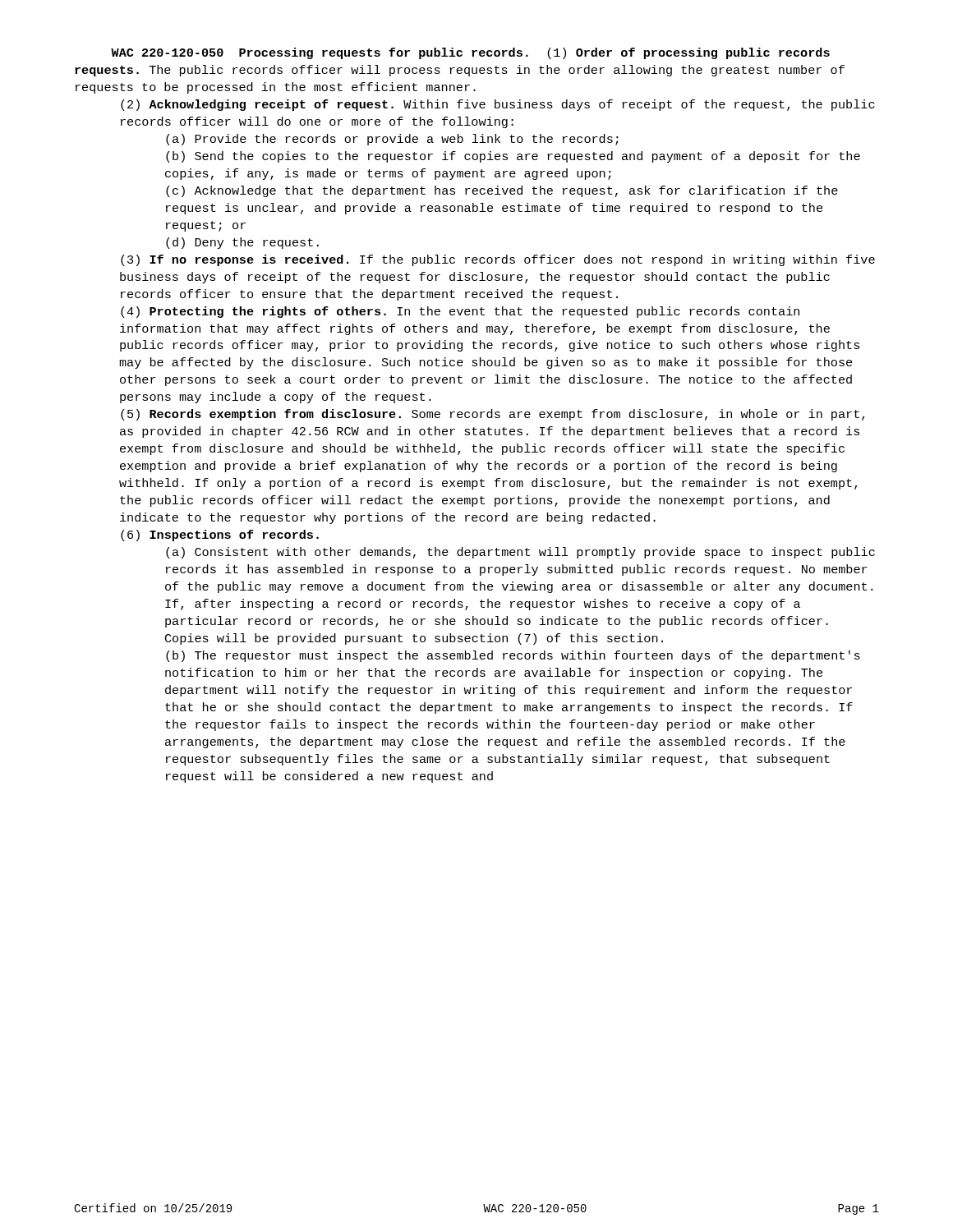Click on the region starting "(a) Consistent with"
Screen dimensions: 1232x953
click(x=522, y=596)
